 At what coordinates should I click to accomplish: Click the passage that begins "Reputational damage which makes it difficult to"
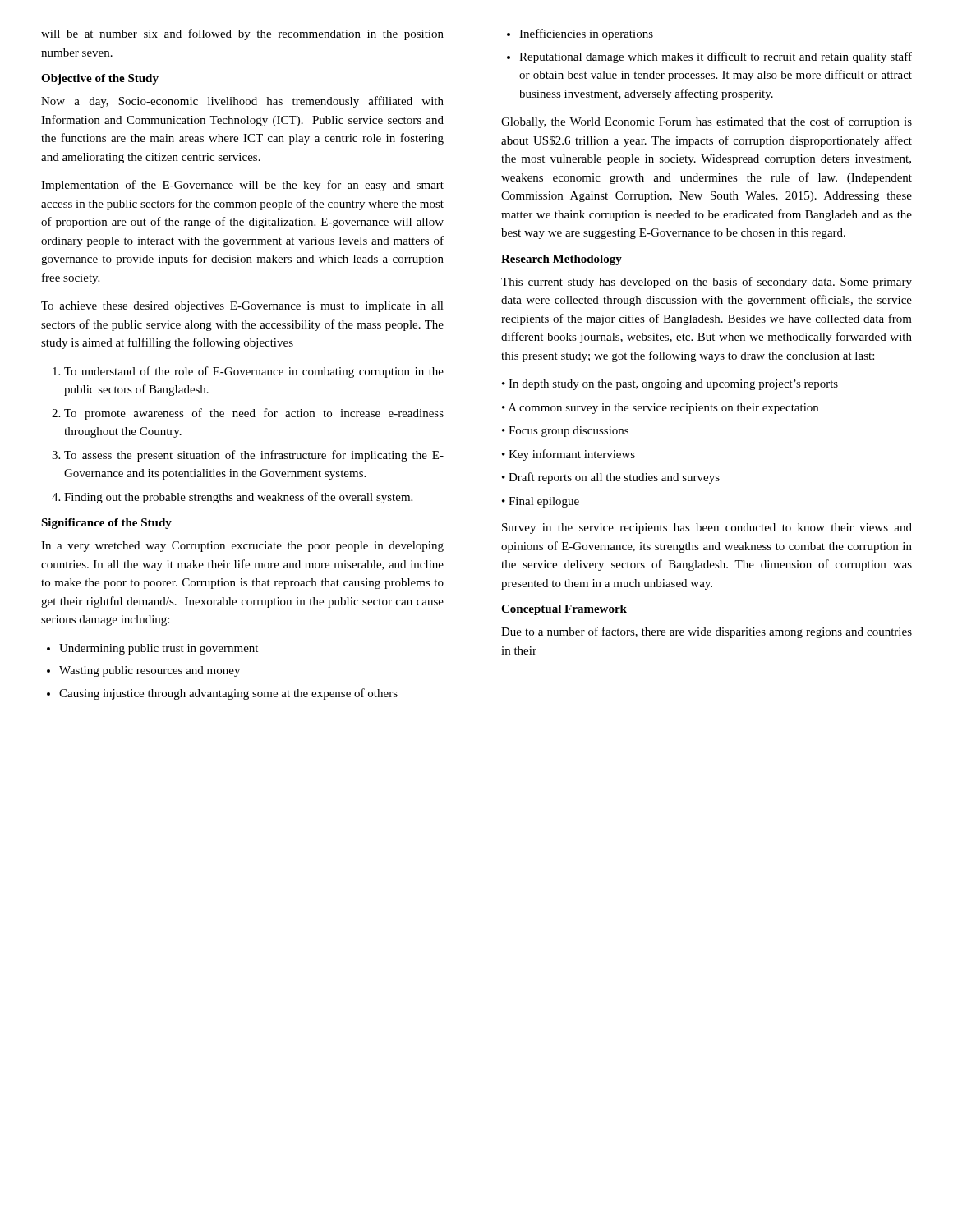tap(716, 75)
